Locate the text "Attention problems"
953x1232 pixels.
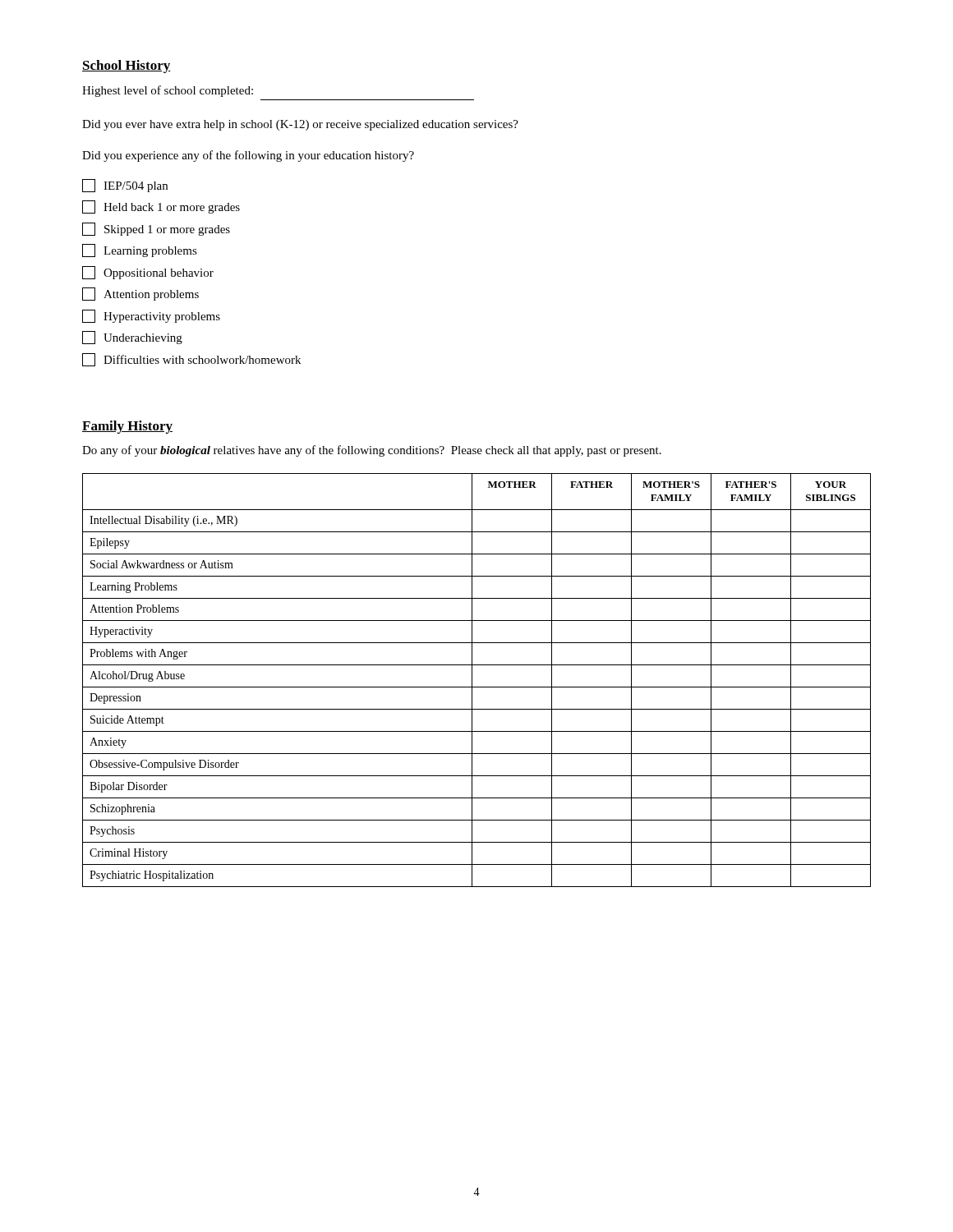(141, 294)
